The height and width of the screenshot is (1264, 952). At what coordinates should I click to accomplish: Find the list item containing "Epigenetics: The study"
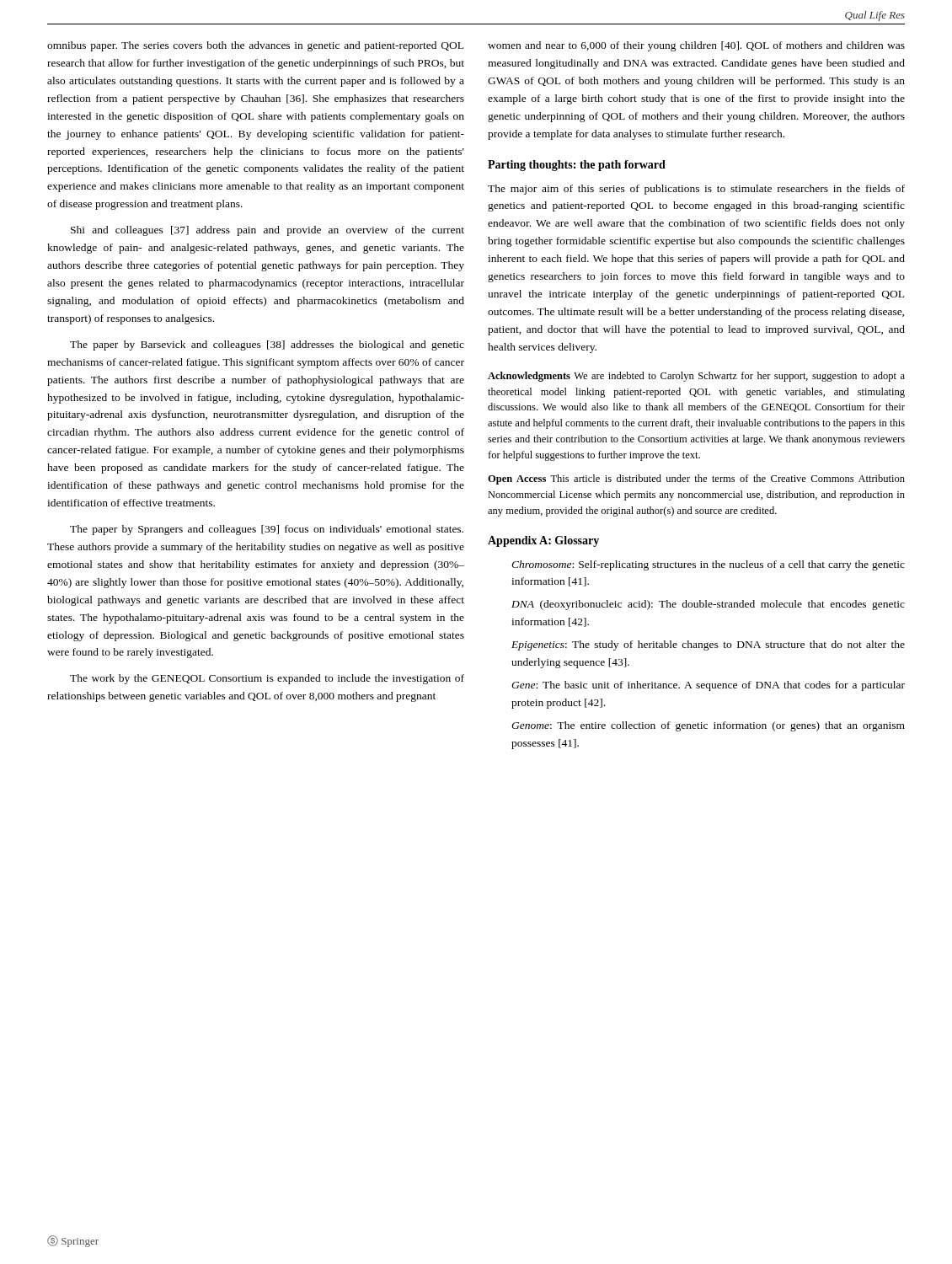tap(708, 653)
